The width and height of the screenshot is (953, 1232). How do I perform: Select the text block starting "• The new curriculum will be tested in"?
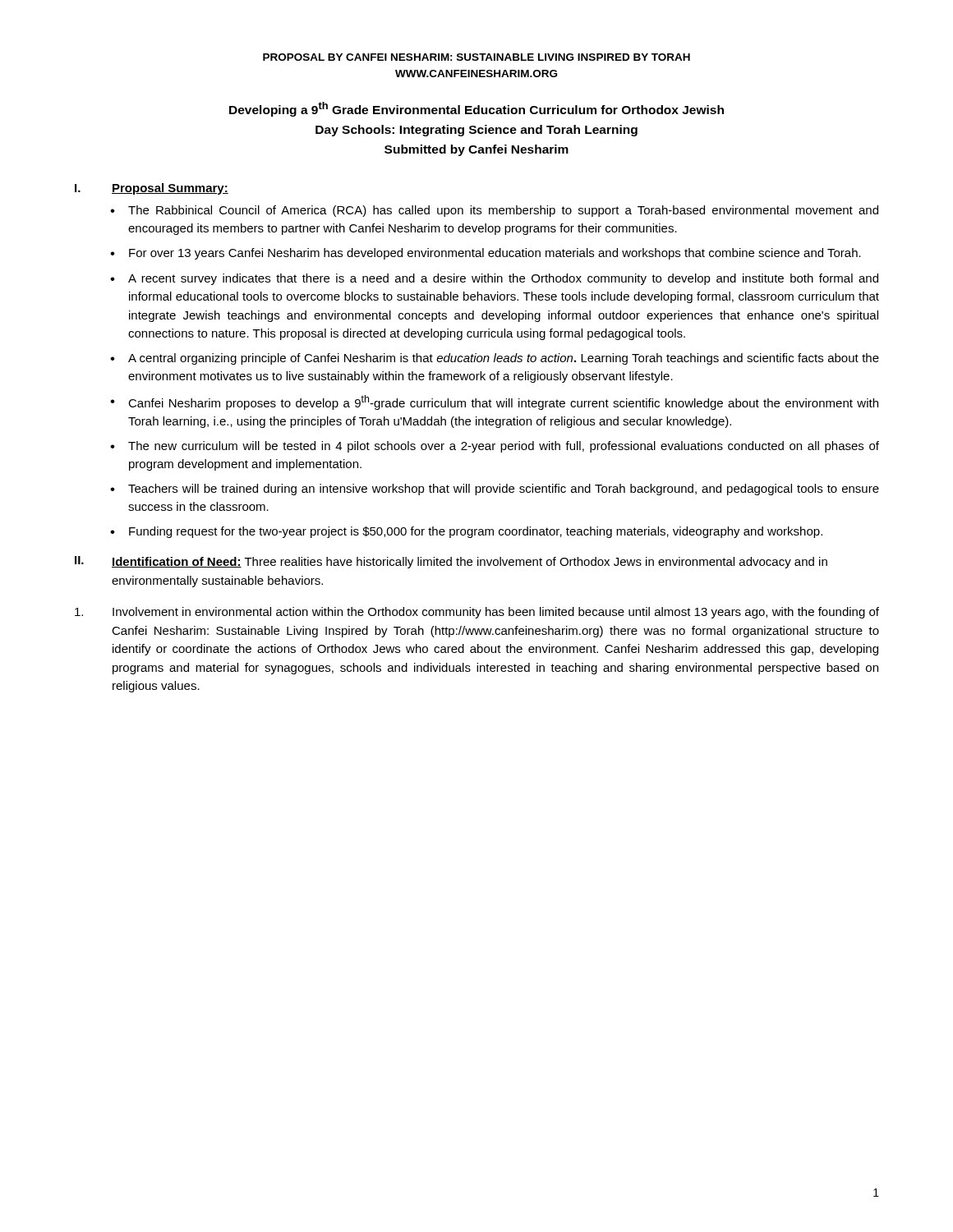[x=495, y=455]
